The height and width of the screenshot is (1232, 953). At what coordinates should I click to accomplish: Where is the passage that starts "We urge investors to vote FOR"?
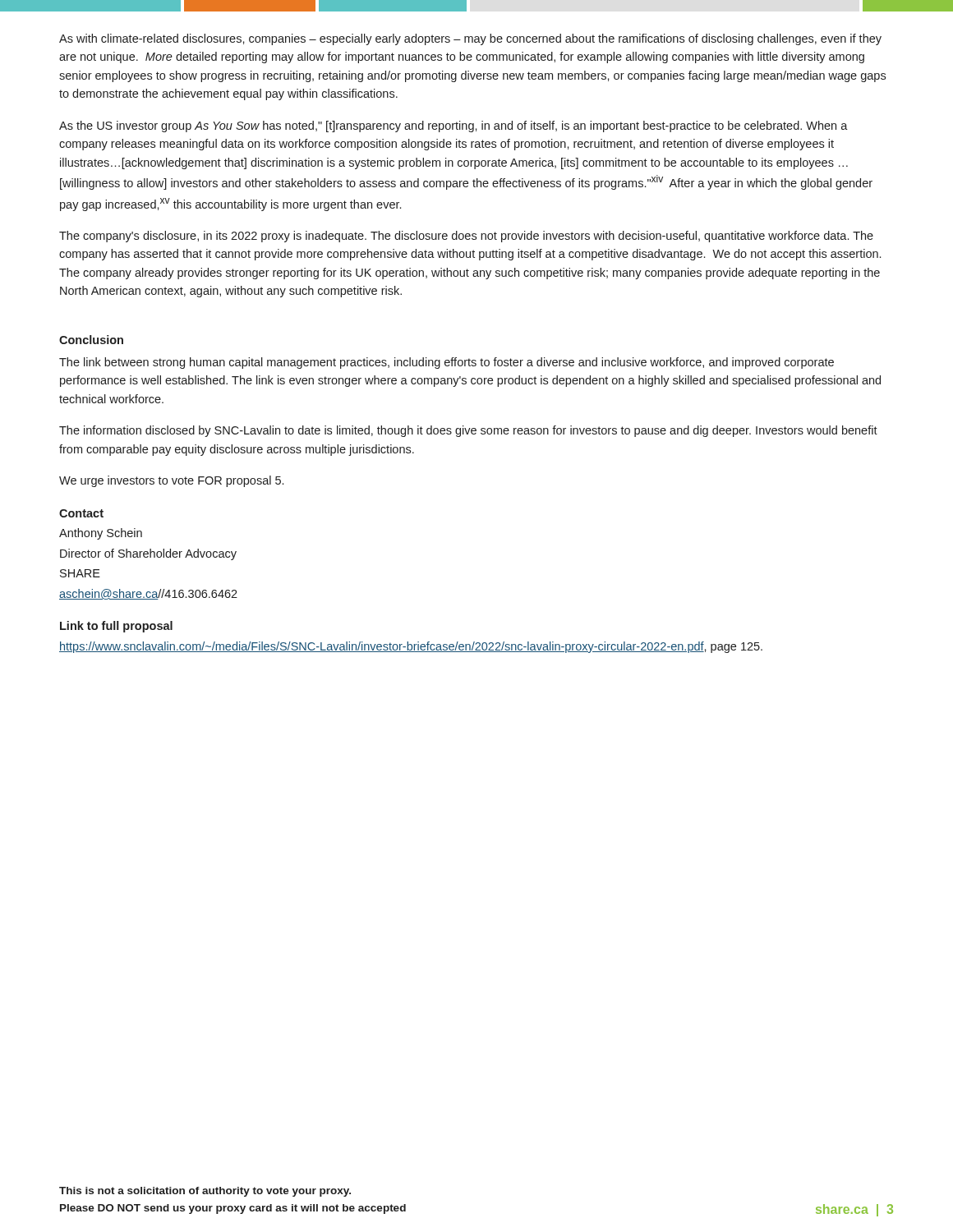pos(172,481)
